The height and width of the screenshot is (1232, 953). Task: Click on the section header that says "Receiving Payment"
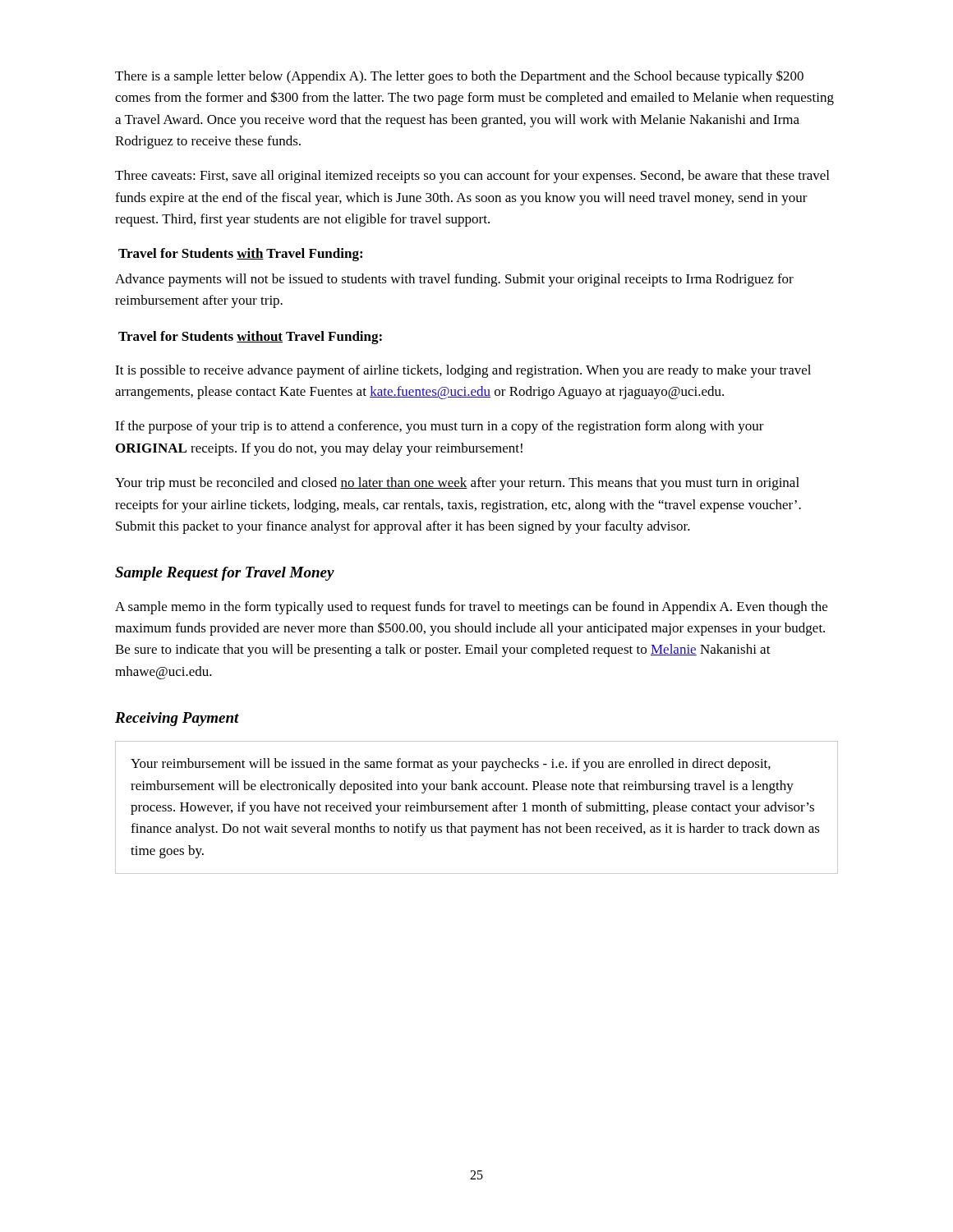pyautogui.click(x=177, y=719)
